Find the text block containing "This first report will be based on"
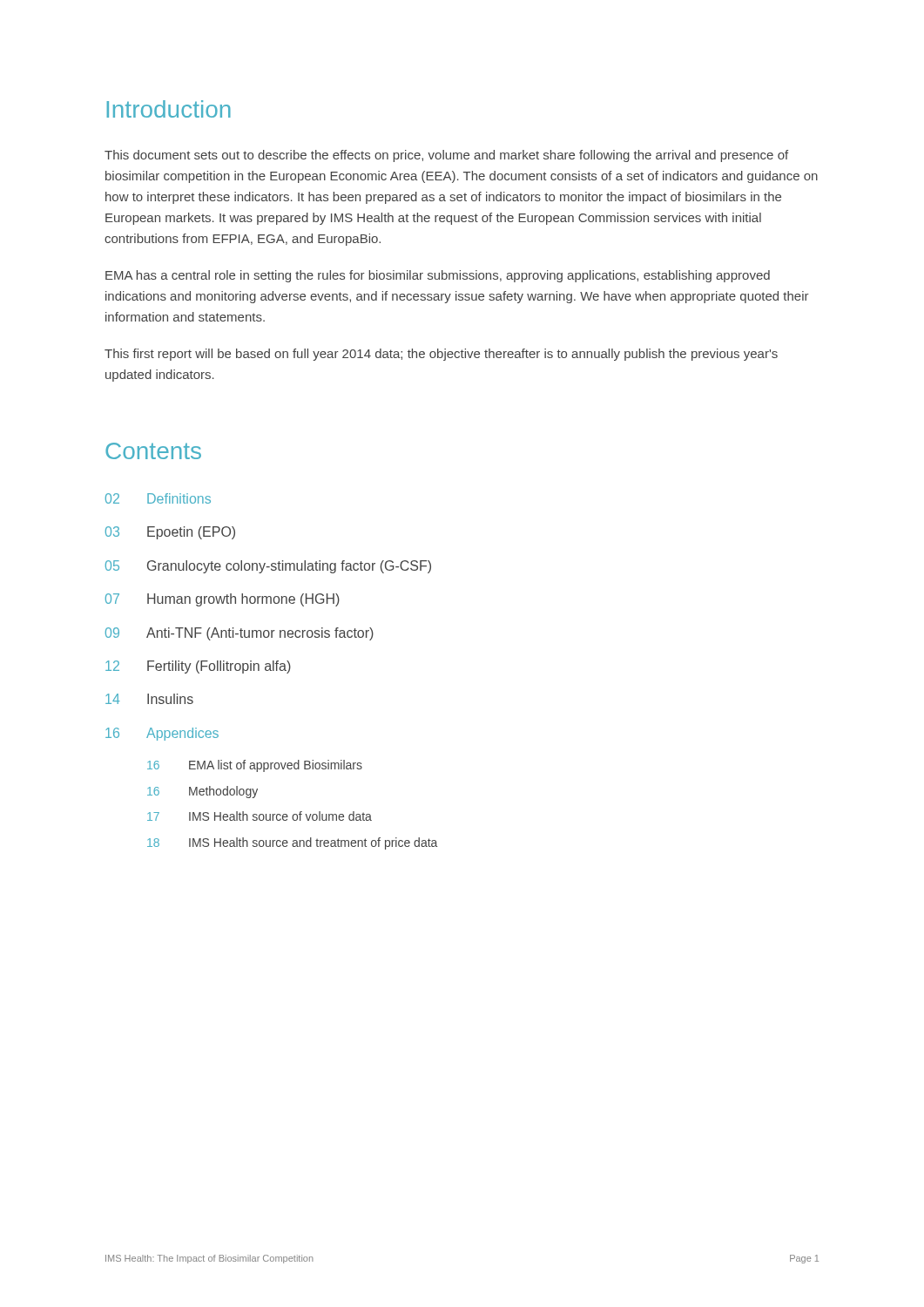 pos(441,364)
